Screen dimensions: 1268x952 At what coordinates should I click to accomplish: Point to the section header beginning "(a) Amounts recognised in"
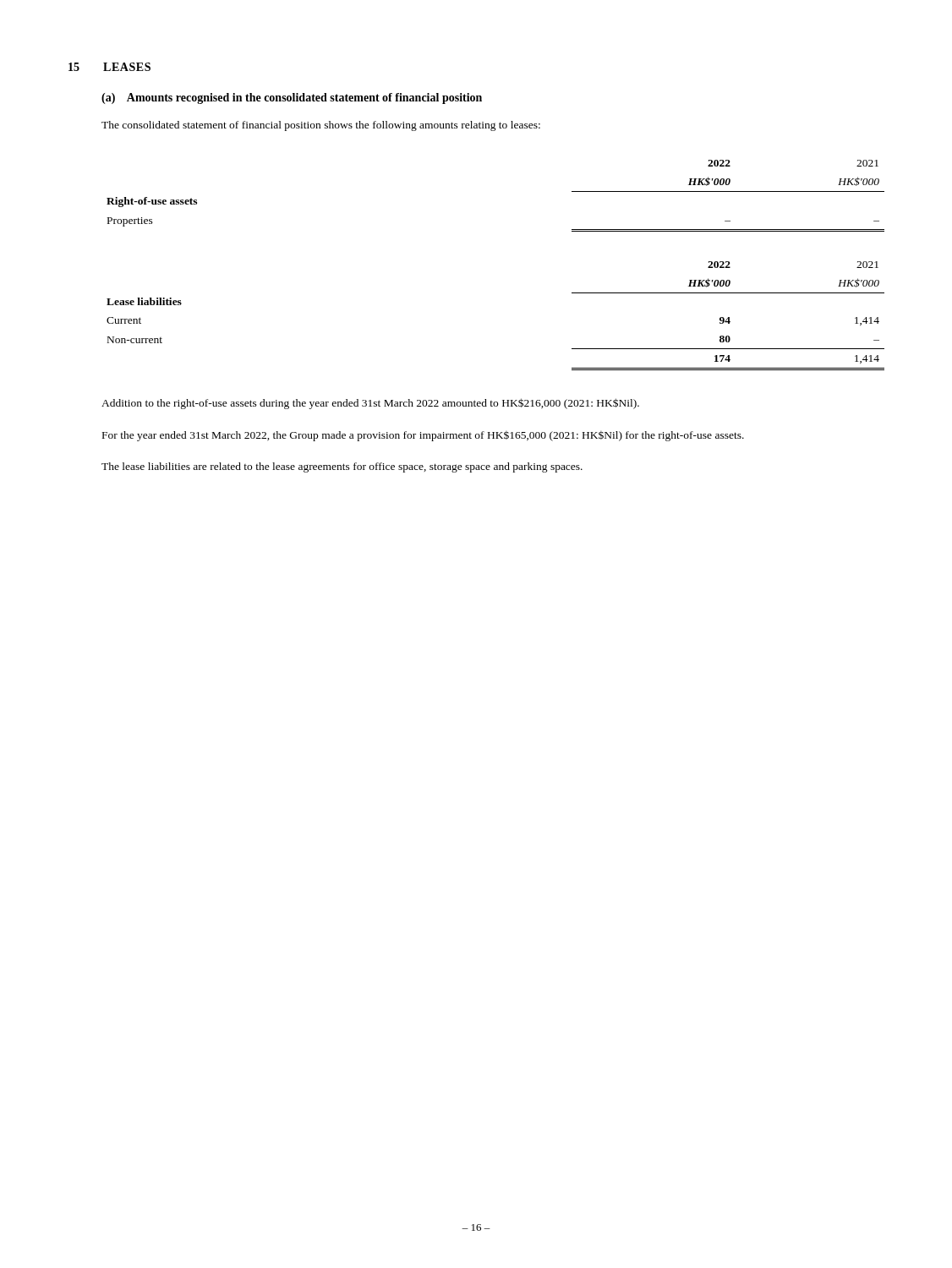pos(292,98)
